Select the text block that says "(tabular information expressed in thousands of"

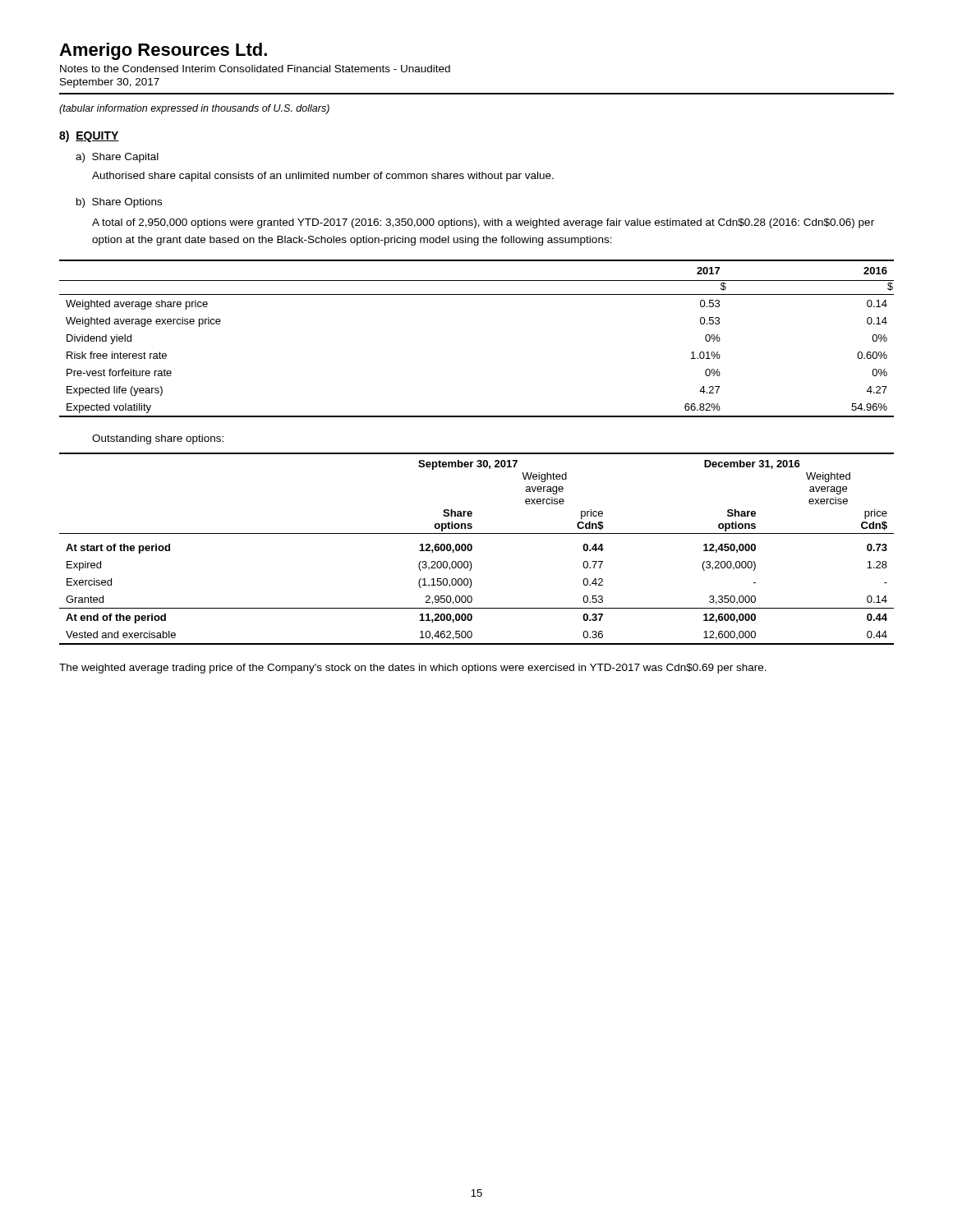point(194,109)
